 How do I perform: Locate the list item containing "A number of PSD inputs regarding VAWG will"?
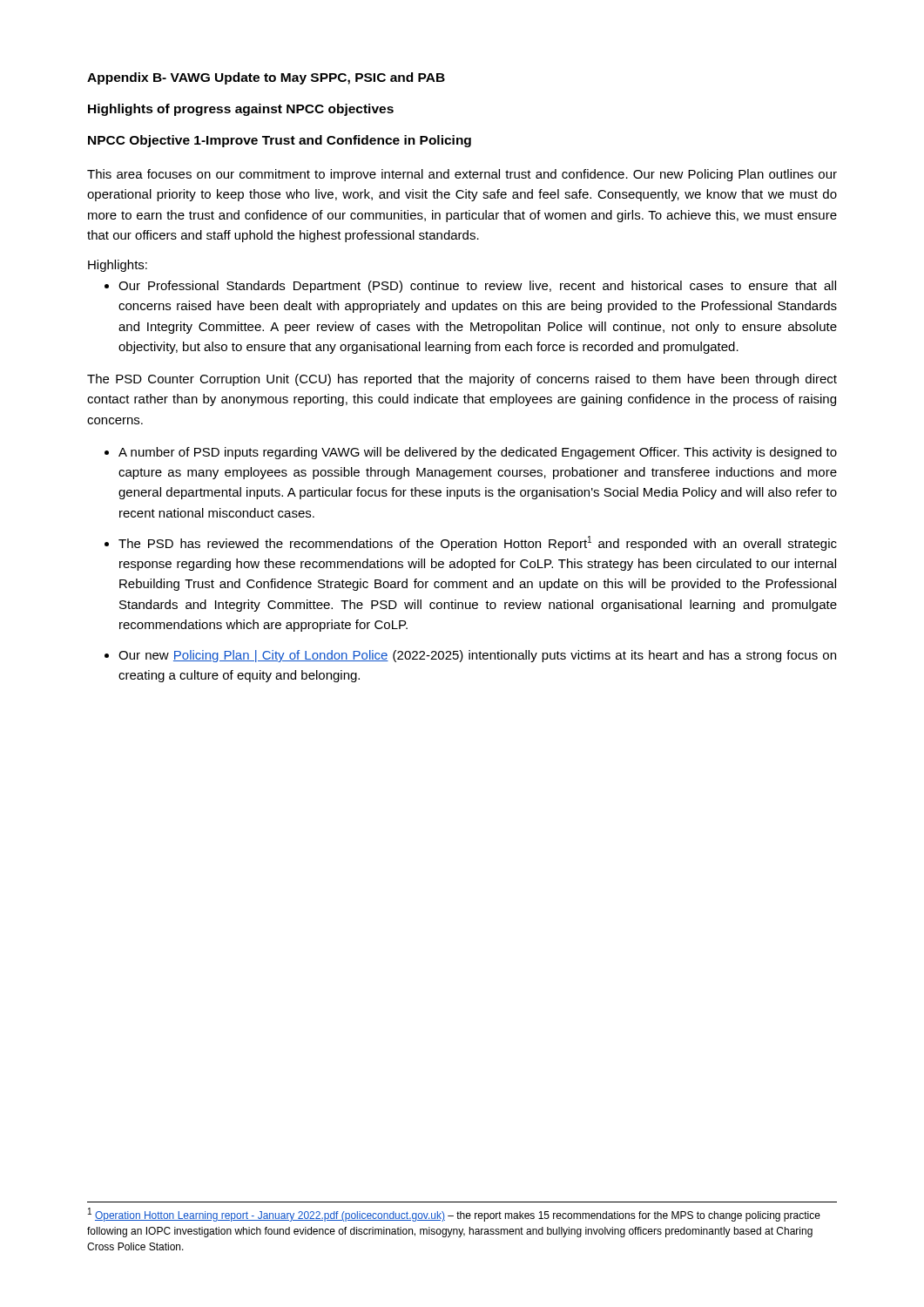pos(478,482)
